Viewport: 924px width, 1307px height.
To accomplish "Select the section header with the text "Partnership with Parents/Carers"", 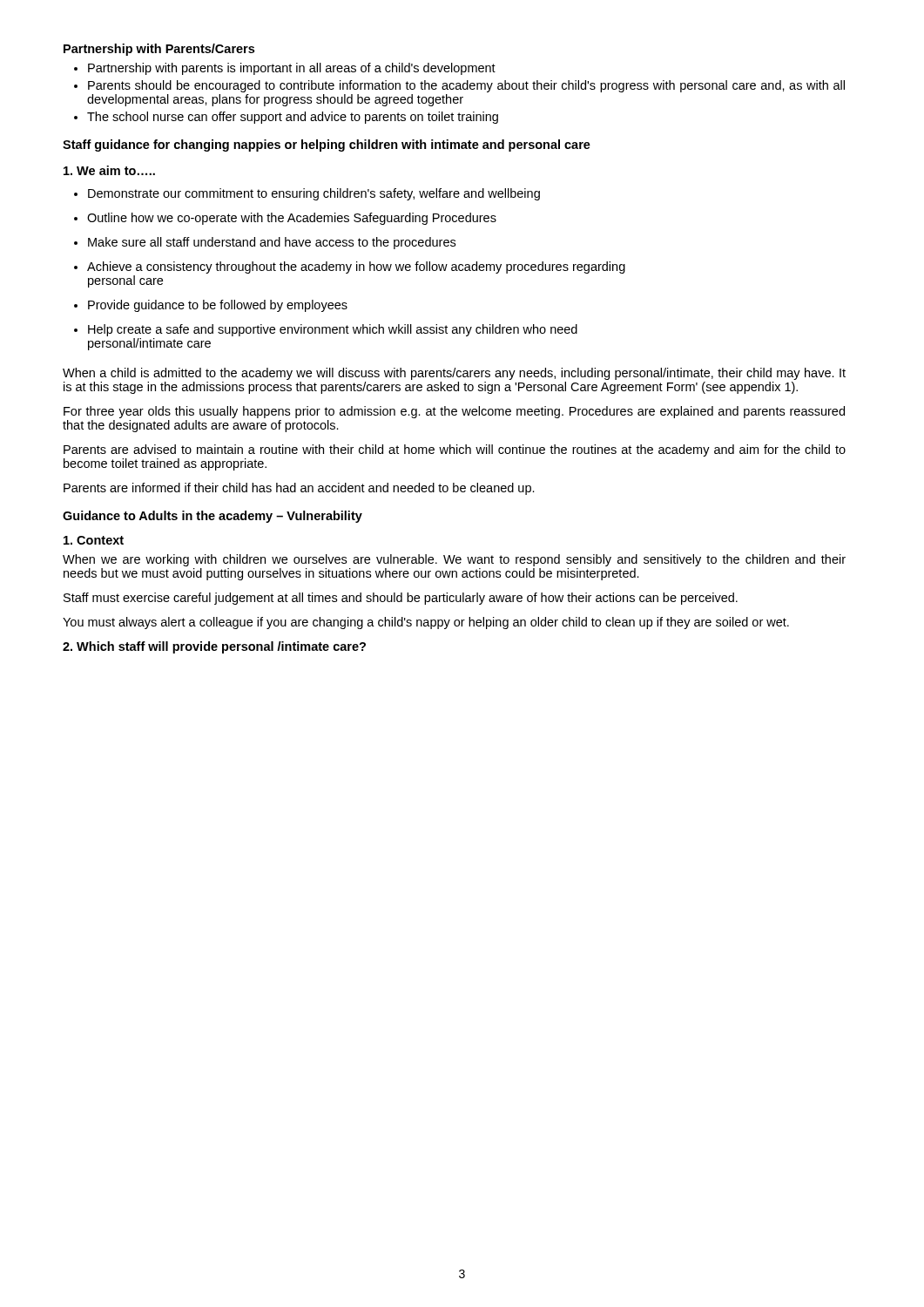I will coord(159,49).
